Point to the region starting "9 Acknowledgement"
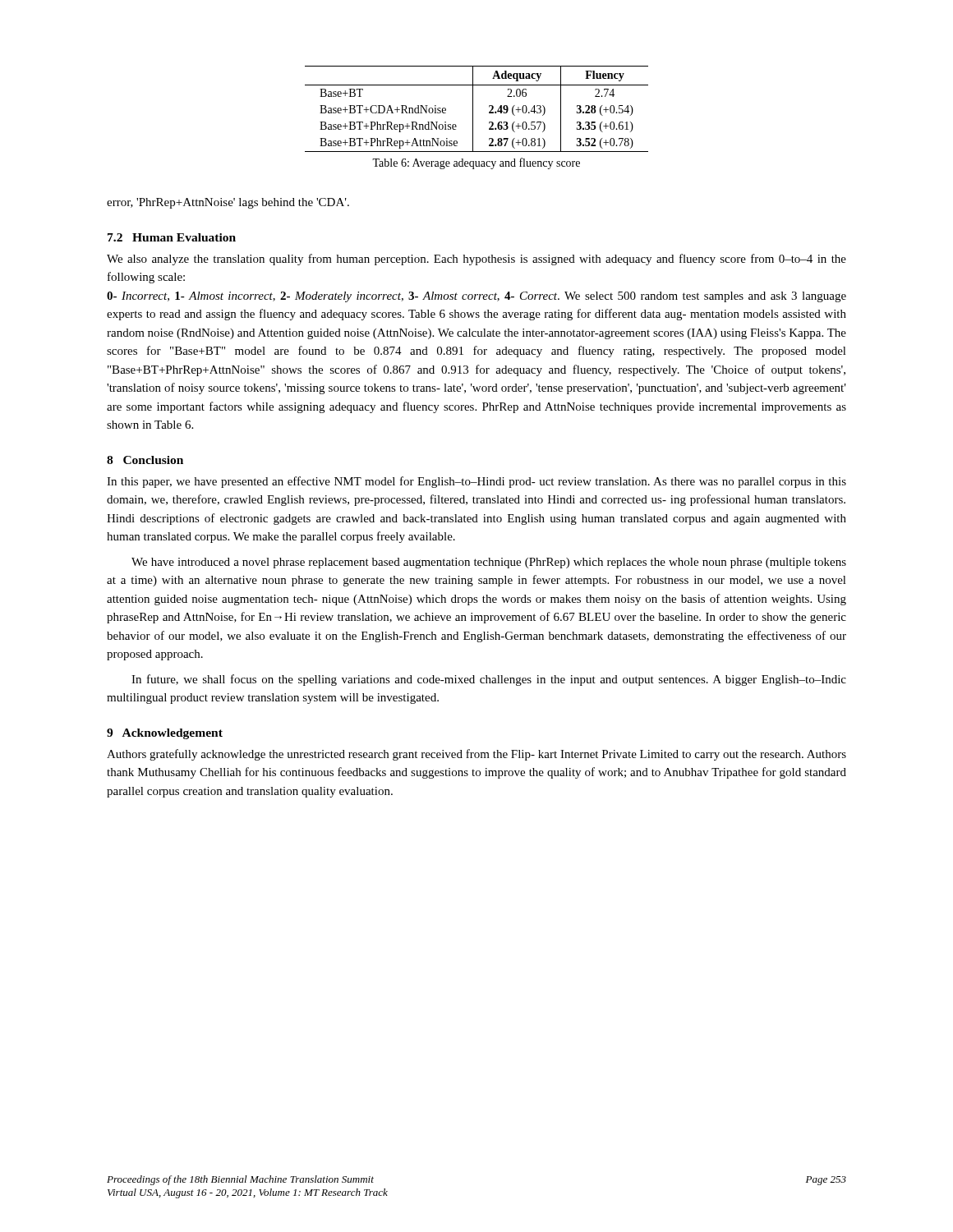The image size is (953, 1232). tap(165, 732)
